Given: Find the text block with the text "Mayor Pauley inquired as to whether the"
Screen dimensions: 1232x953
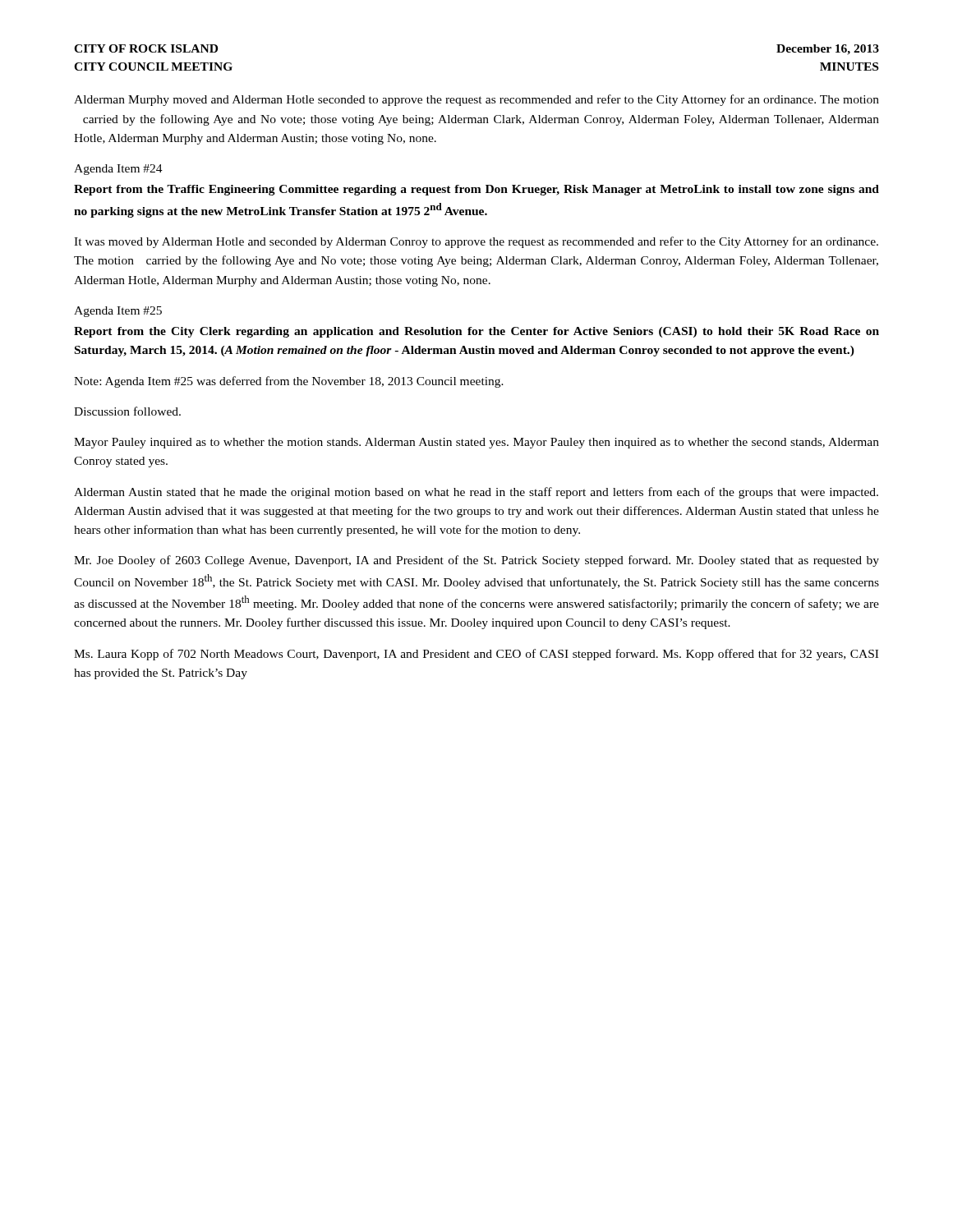Looking at the screenshot, I should pos(476,451).
